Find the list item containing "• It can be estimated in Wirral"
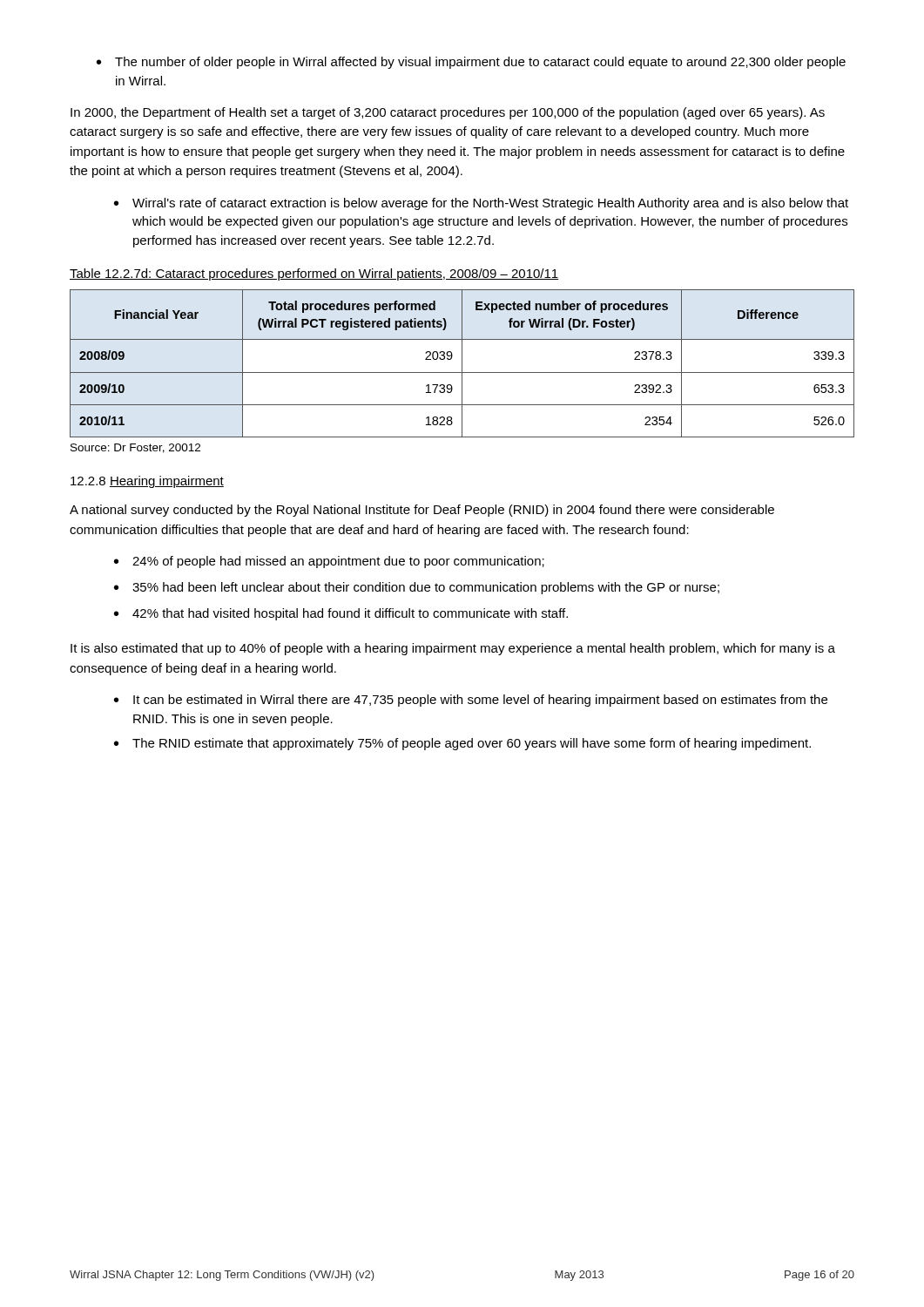This screenshot has height=1307, width=924. coord(484,709)
